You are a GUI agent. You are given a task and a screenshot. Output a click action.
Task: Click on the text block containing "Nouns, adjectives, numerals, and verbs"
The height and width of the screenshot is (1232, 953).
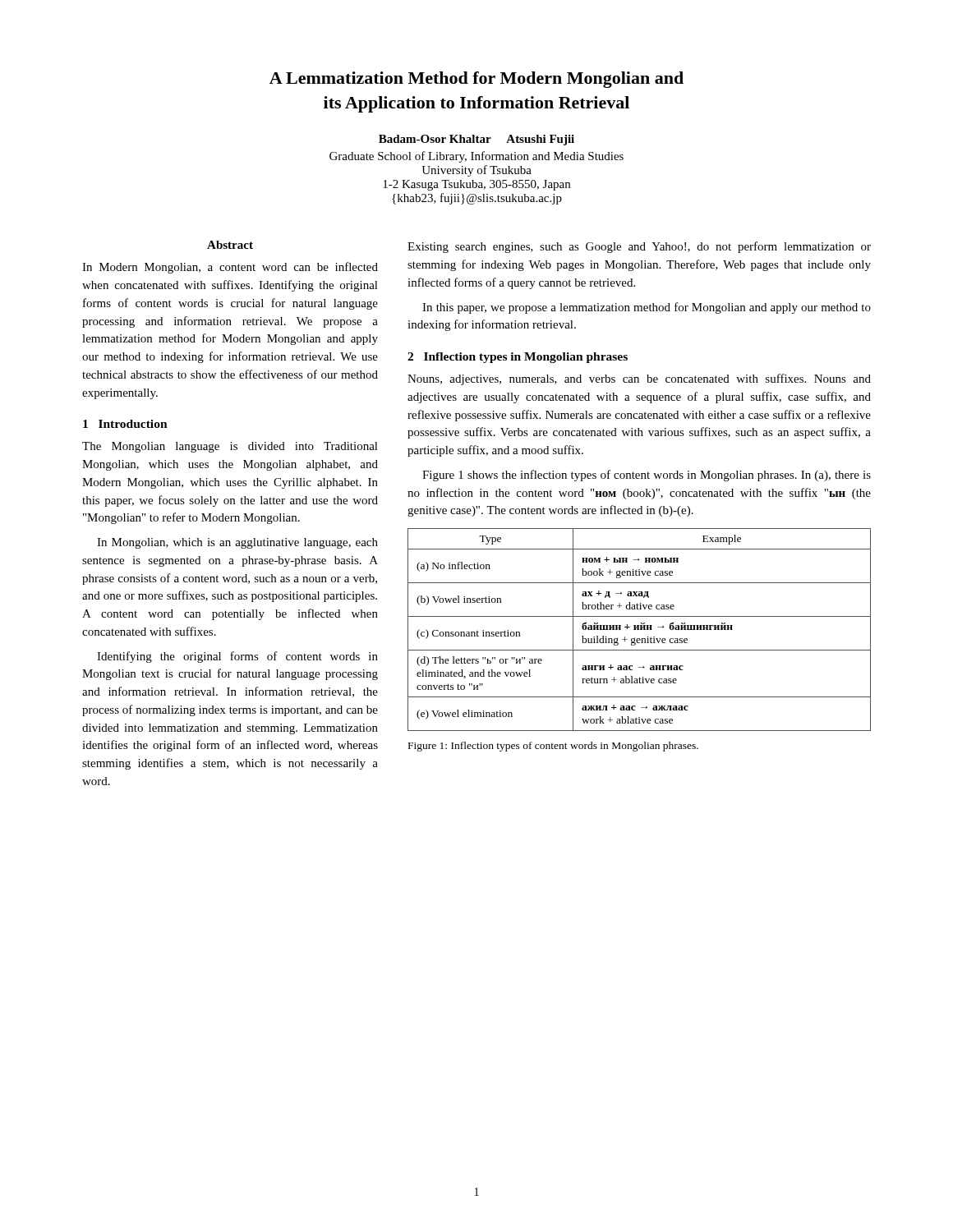tap(639, 445)
